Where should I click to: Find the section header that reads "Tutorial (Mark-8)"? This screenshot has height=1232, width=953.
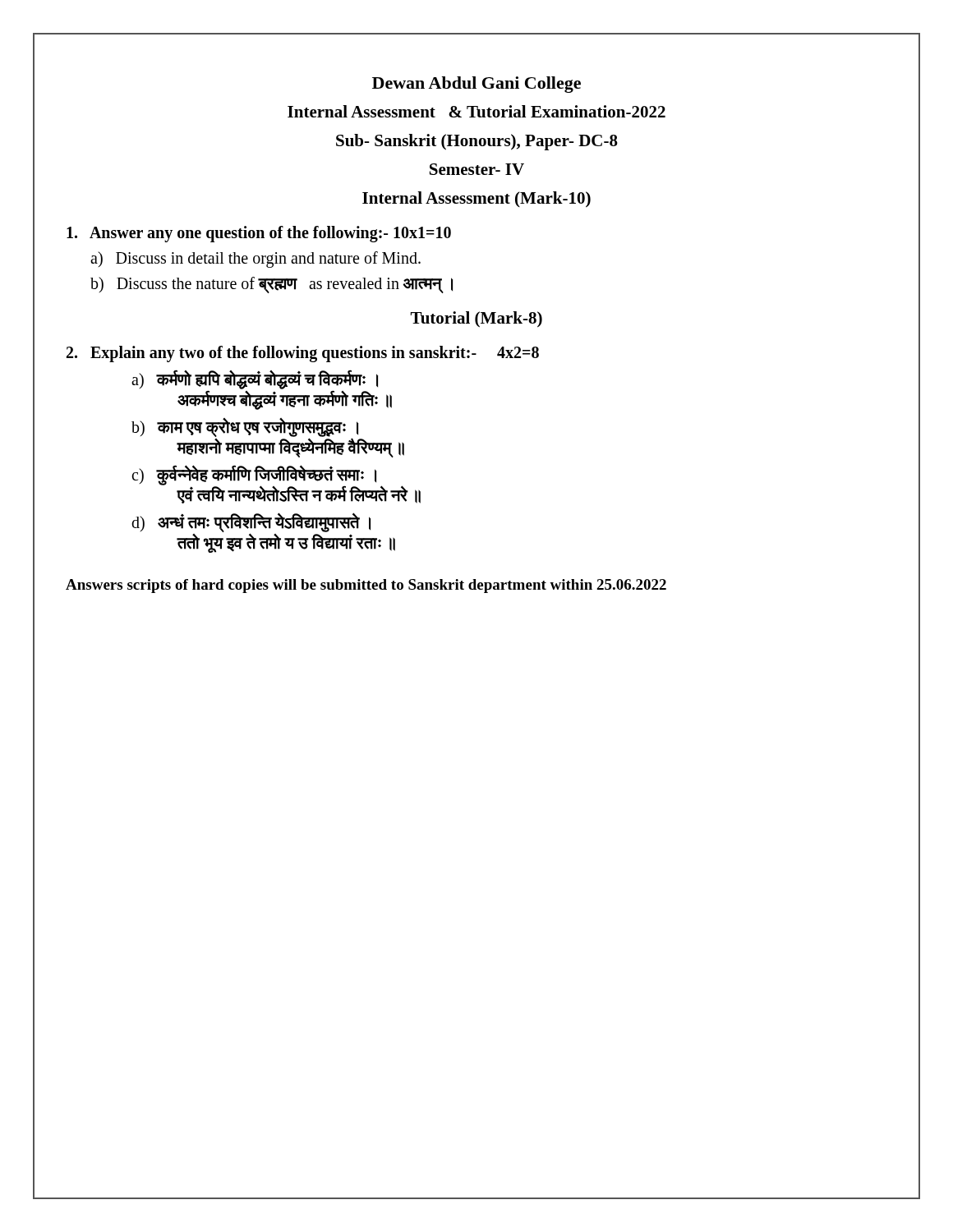point(476,318)
